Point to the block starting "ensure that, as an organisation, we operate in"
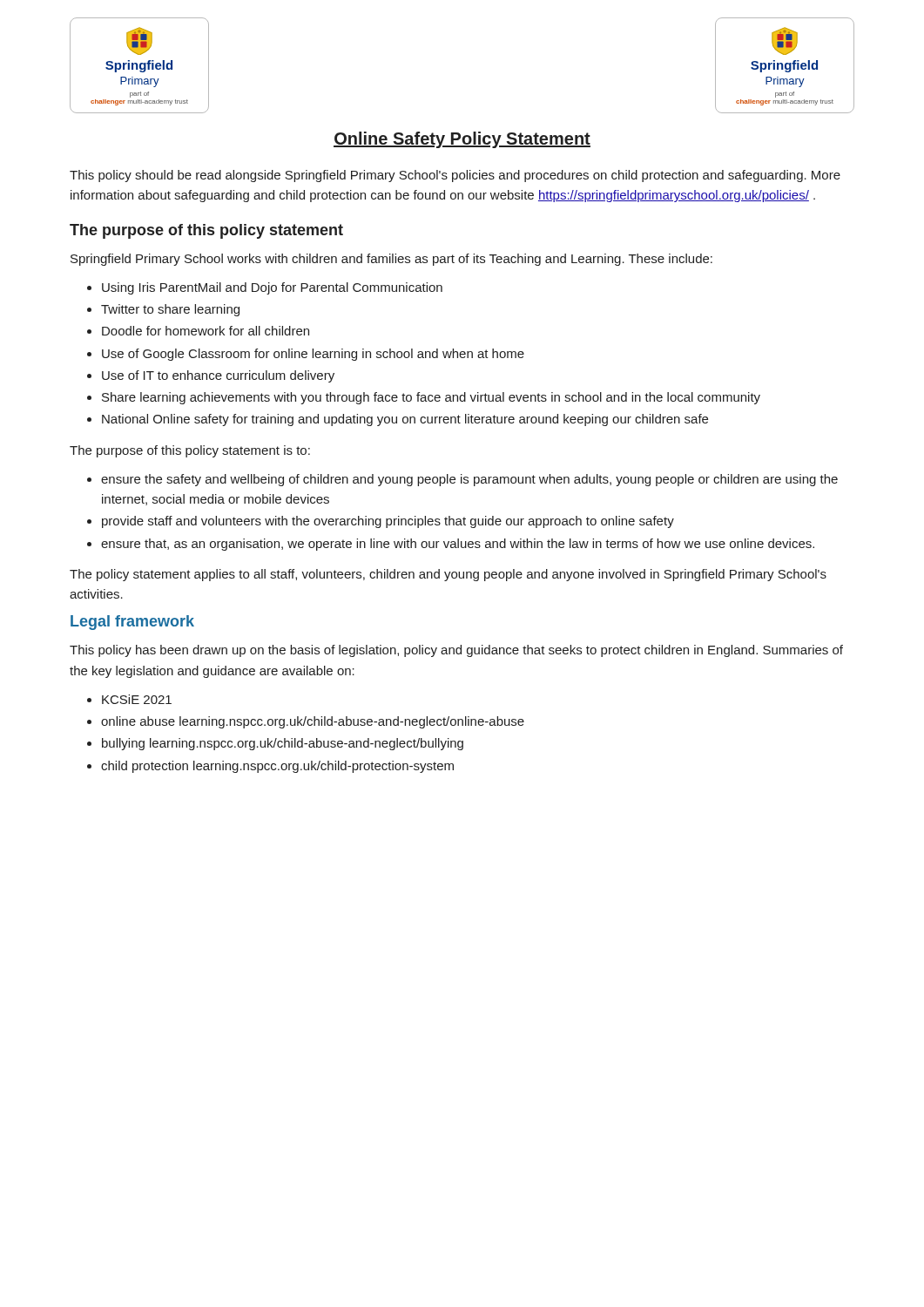Image resolution: width=924 pixels, height=1307 pixels. pos(458,543)
